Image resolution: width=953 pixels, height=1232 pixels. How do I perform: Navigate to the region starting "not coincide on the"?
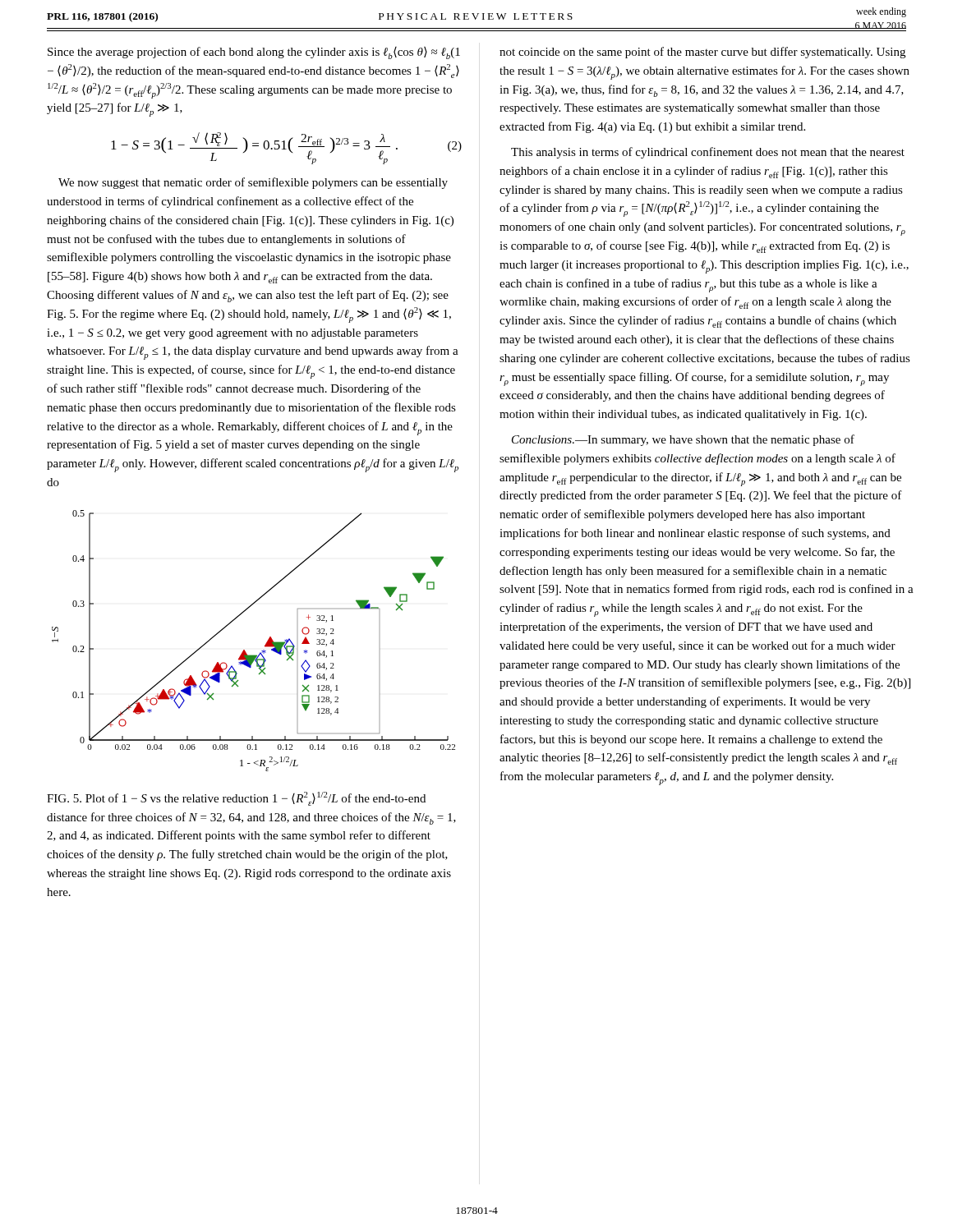pos(707,414)
